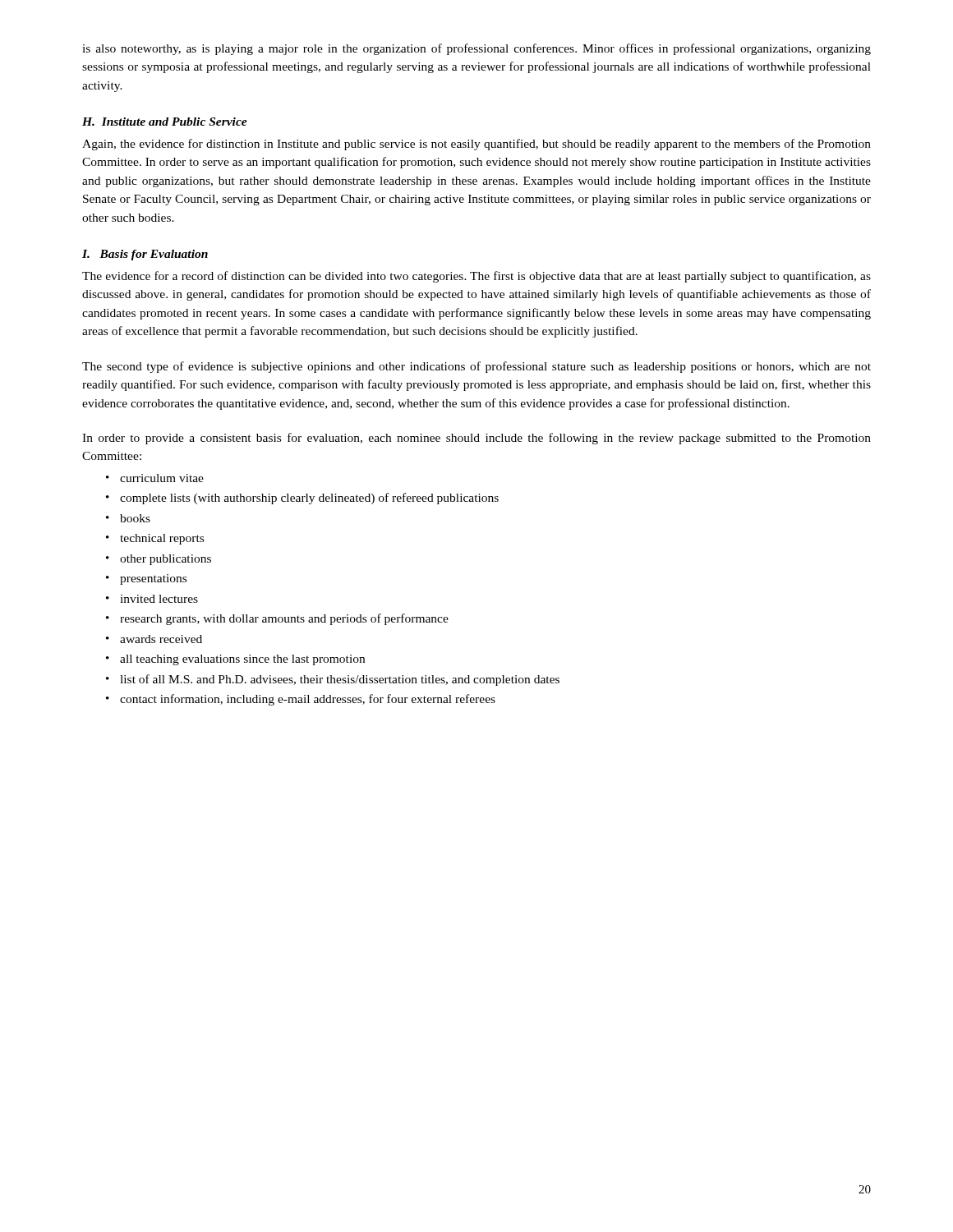Locate the section header that says "I. Basis for Evaluation"
Screen dimensions: 1232x953
tap(145, 254)
